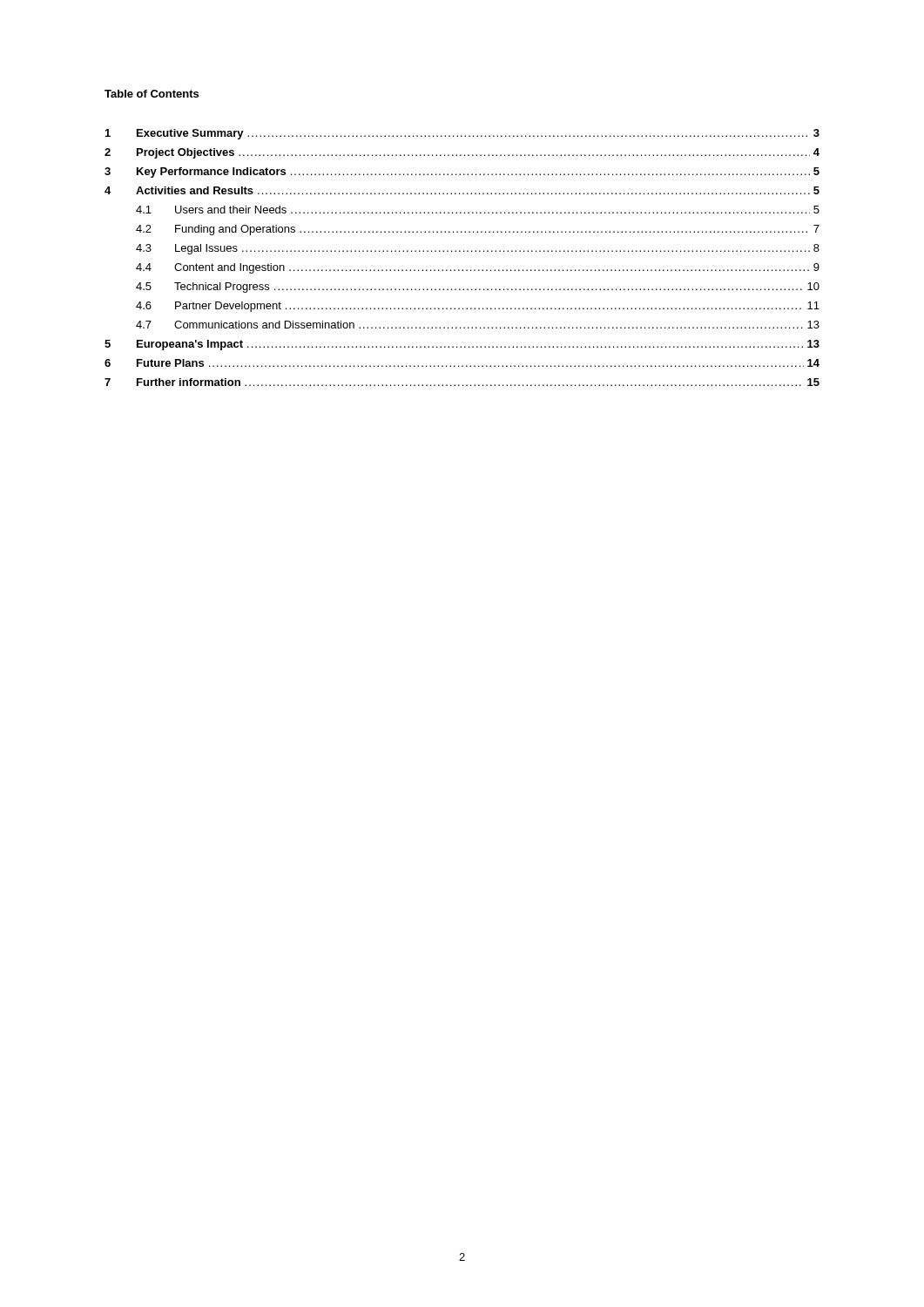Point to "4.2 Funding and Operations"

462,229
